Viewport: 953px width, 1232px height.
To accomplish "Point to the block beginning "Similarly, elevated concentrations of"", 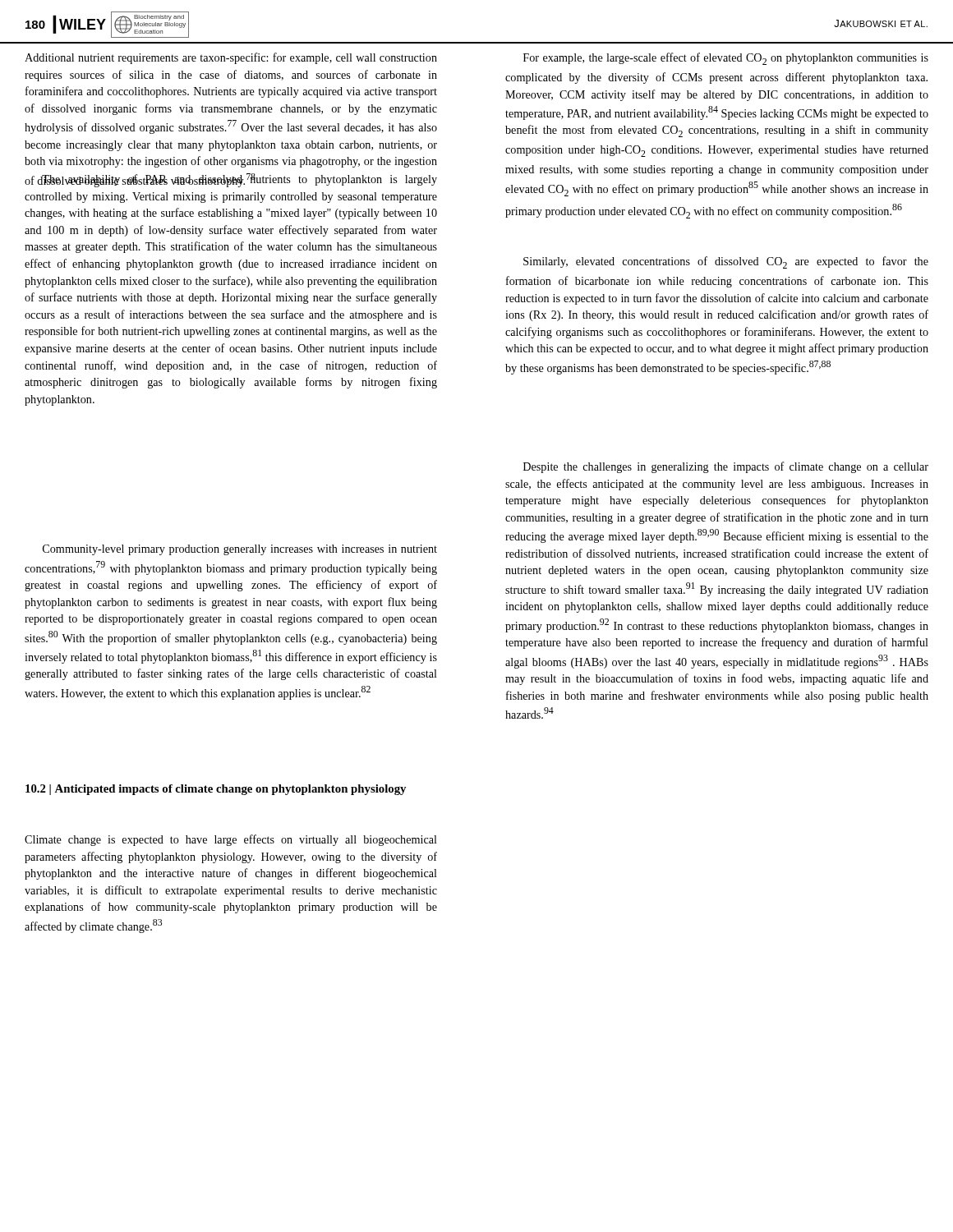I will click(x=717, y=315).
